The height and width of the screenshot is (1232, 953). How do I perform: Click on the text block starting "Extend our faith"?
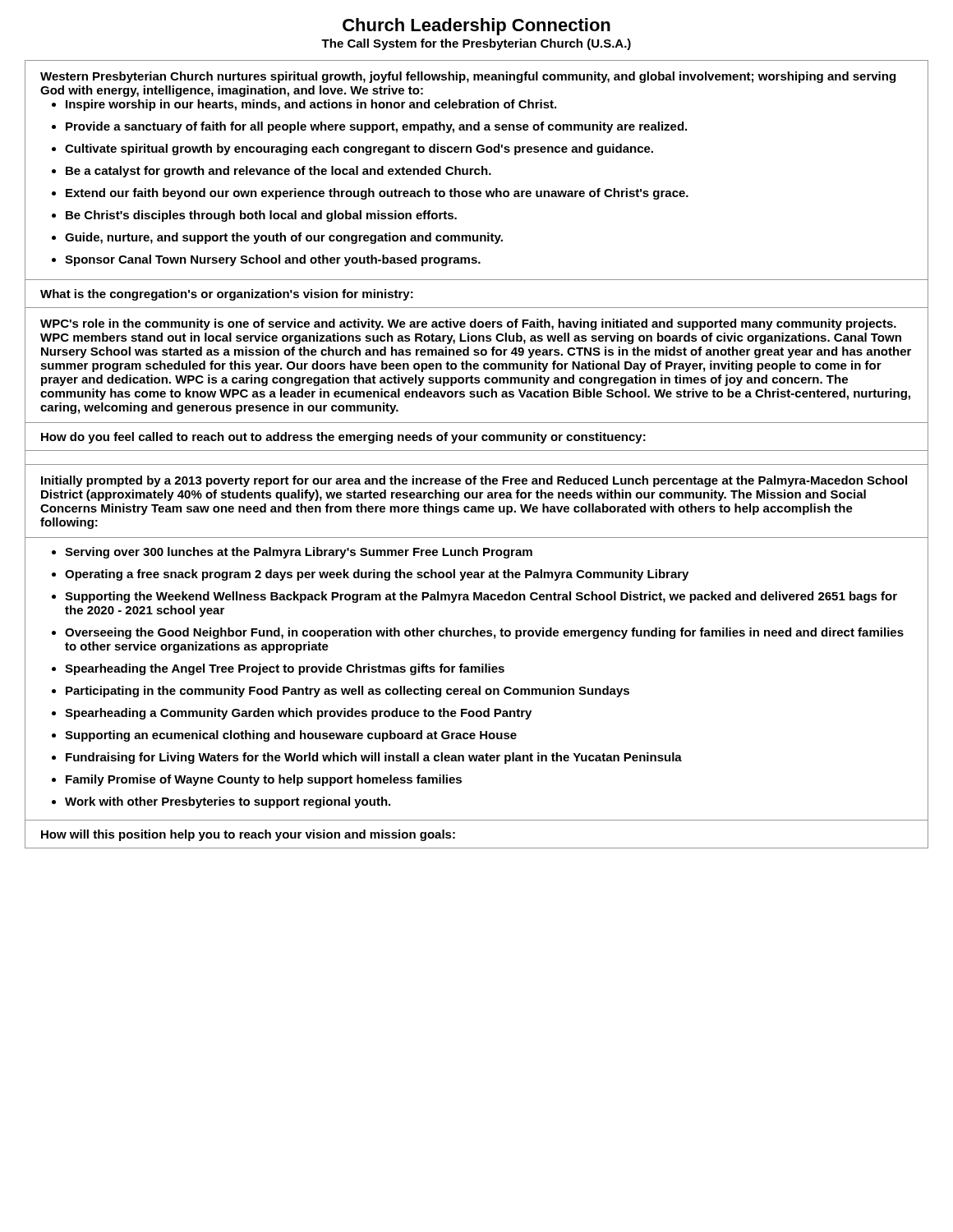377,193
